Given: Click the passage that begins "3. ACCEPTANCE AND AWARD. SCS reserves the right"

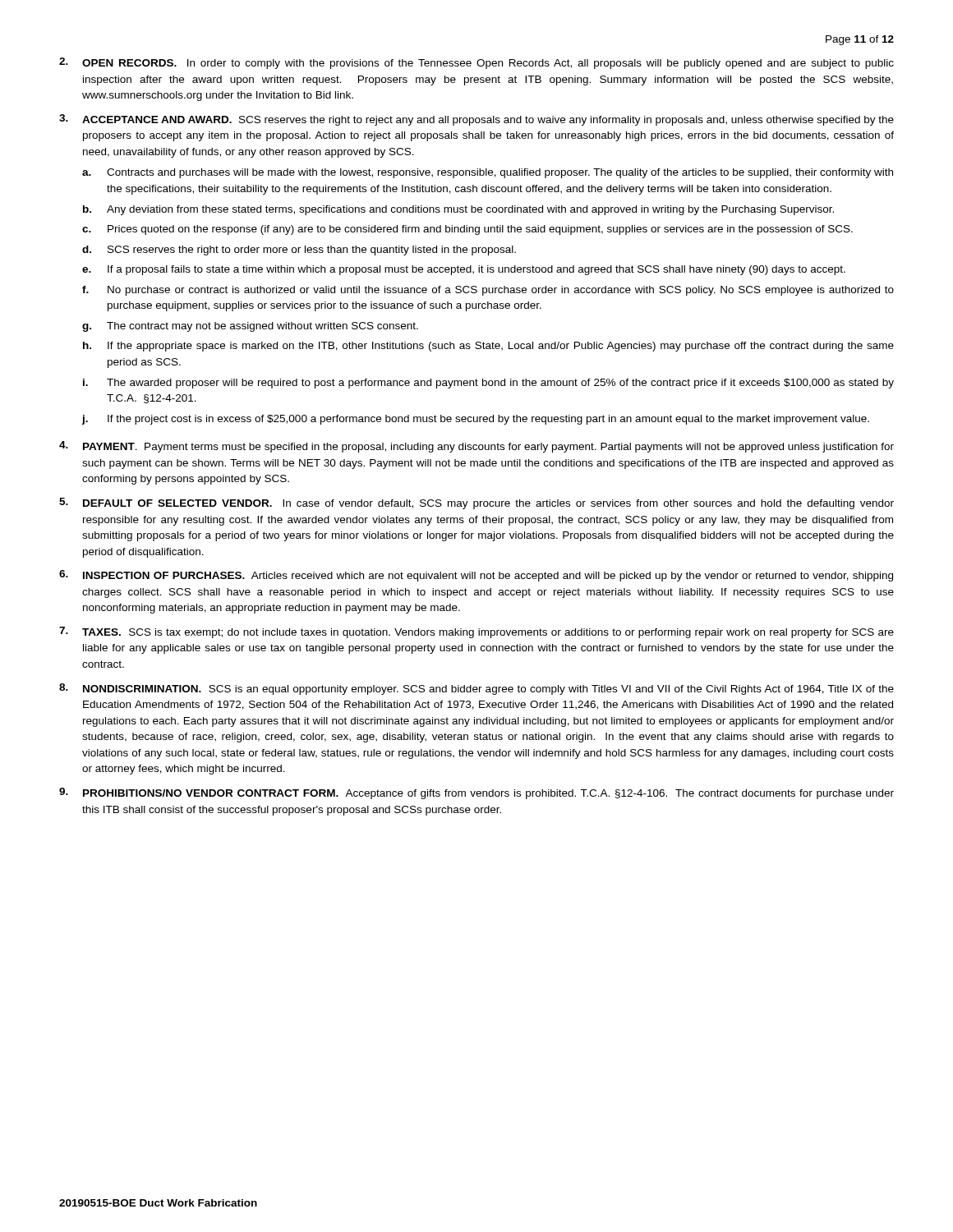Looking at the screenshot, I should click(x=476, y=271).
